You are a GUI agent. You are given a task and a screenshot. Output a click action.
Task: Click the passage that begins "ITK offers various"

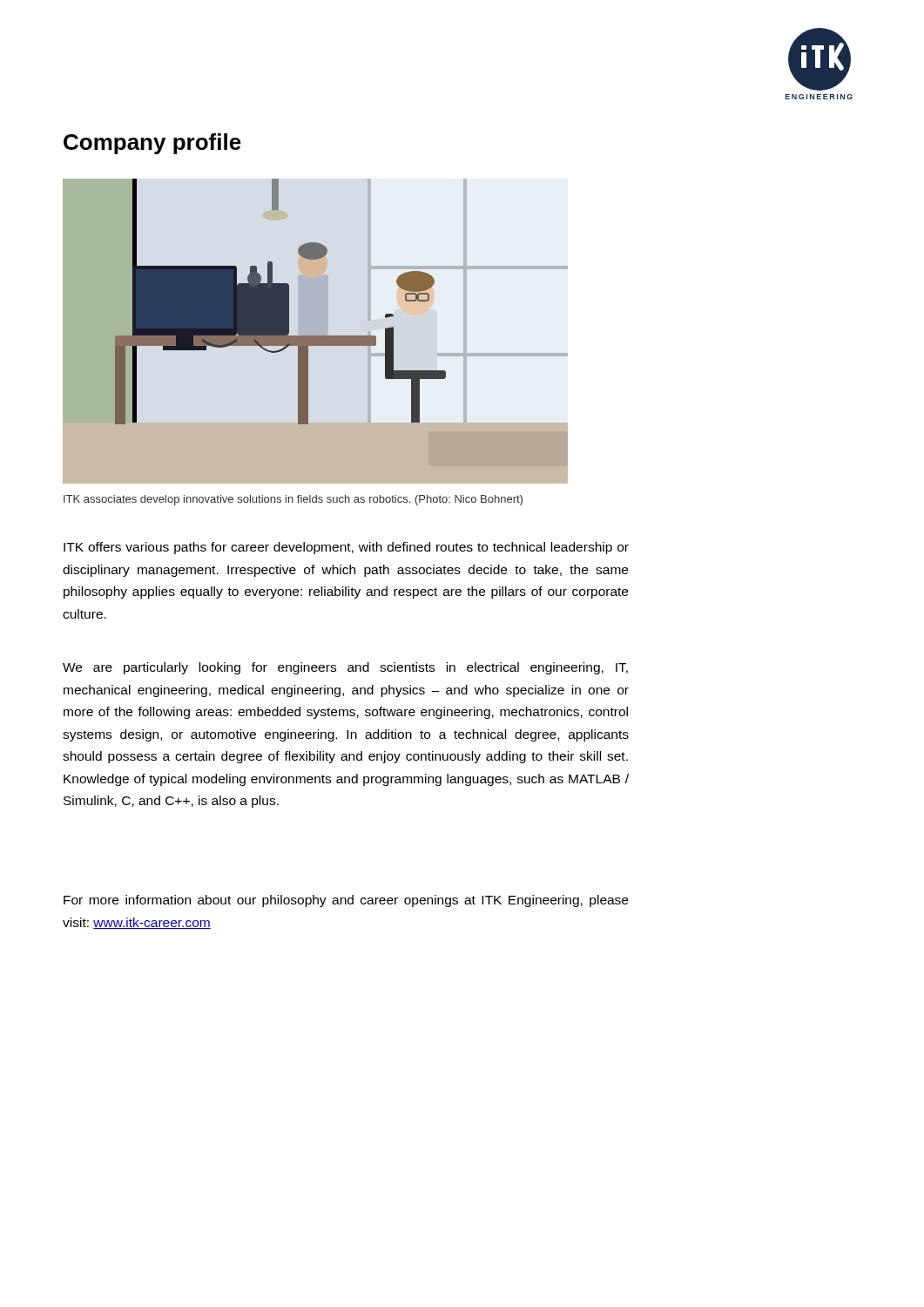(346, 580)
